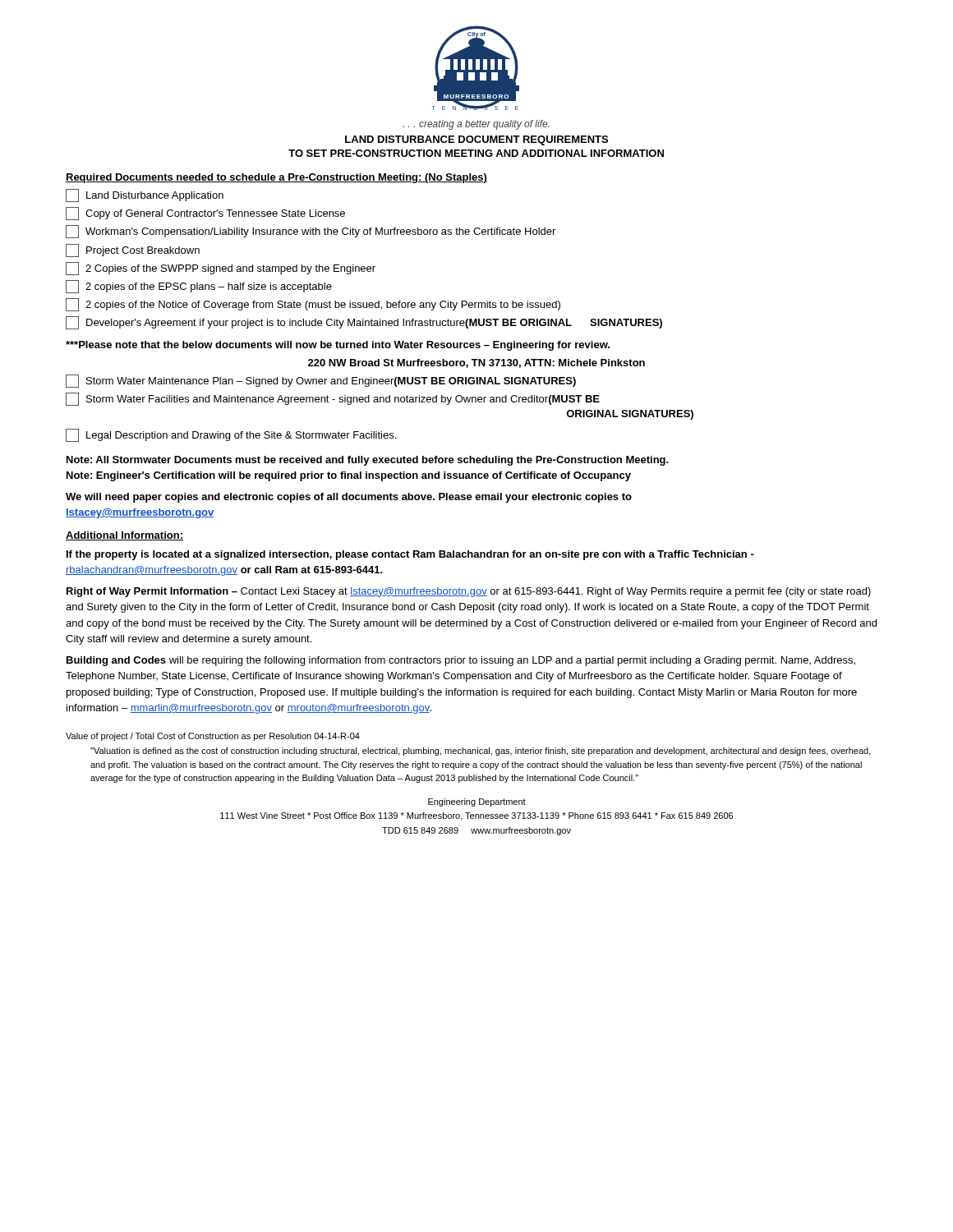
Task: Point to the element starting "If the property is located at"
Action: coord(410,562)
